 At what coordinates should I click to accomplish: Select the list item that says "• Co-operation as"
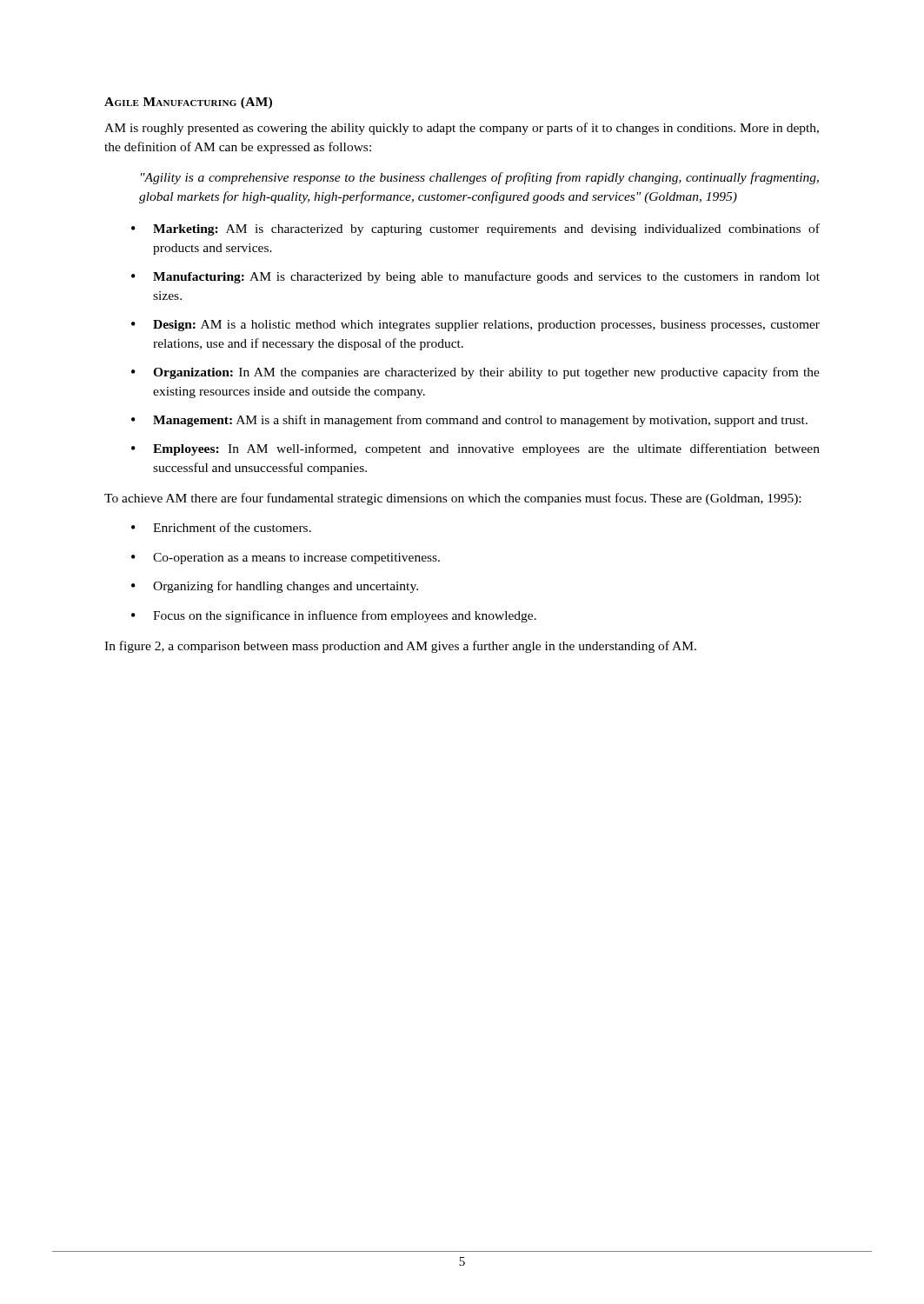click(286, 559)
